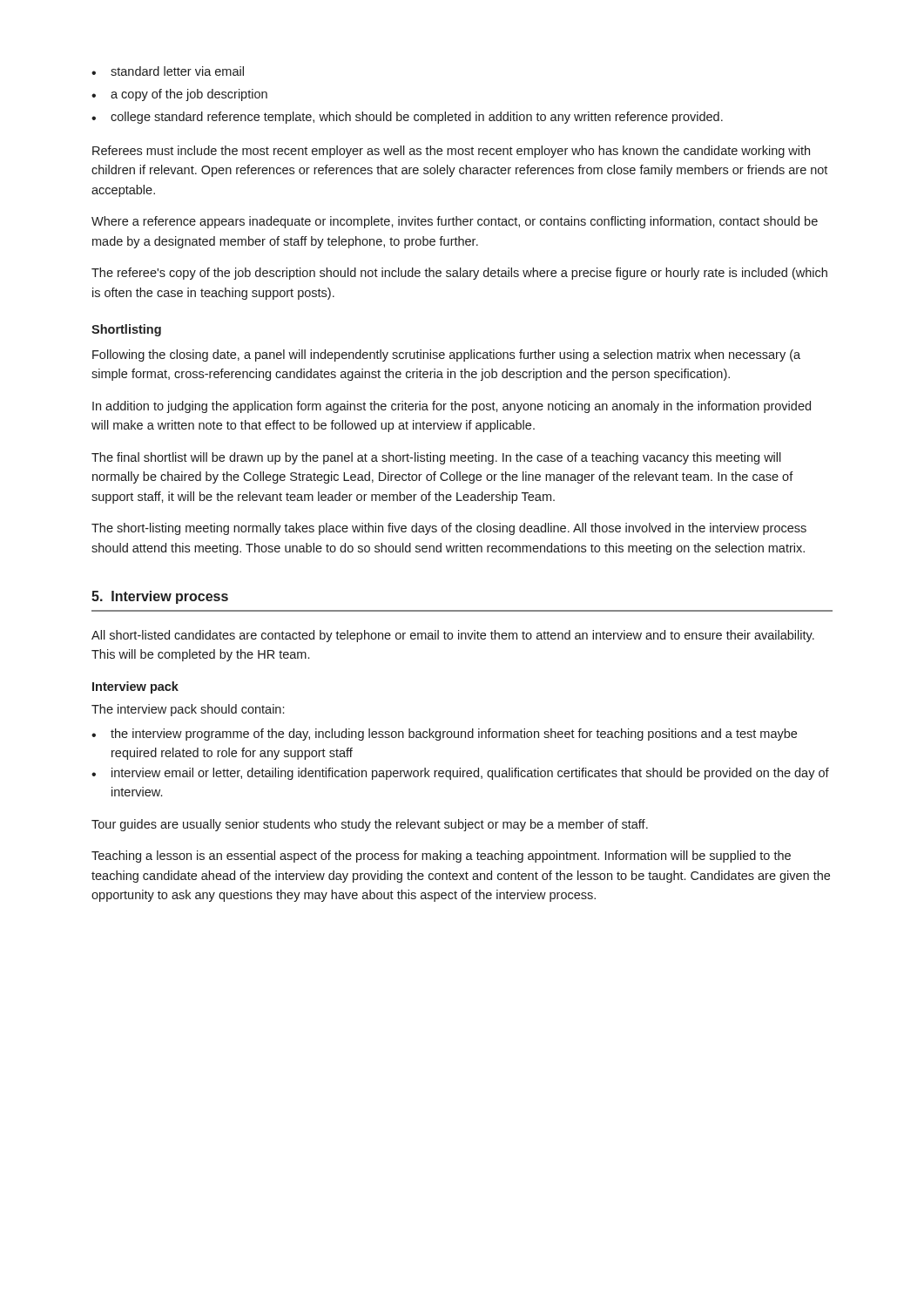Screen dimensions: 1307x924
Task: Find the region starting "The referee's copy of"
Action: 462,283
